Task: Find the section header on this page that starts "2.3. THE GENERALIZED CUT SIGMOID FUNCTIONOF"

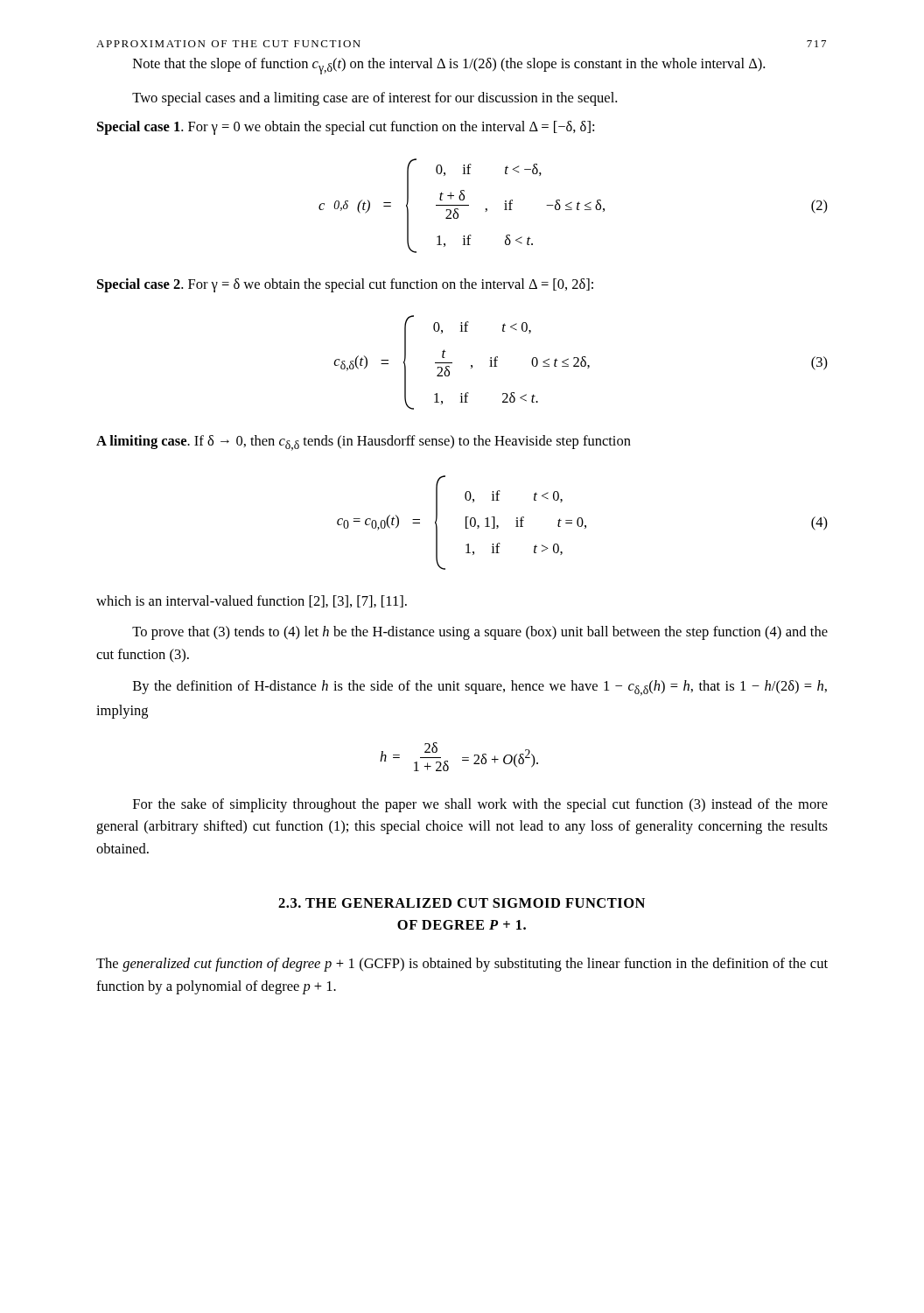Action: pyautogui.click(x=462, y=915)
